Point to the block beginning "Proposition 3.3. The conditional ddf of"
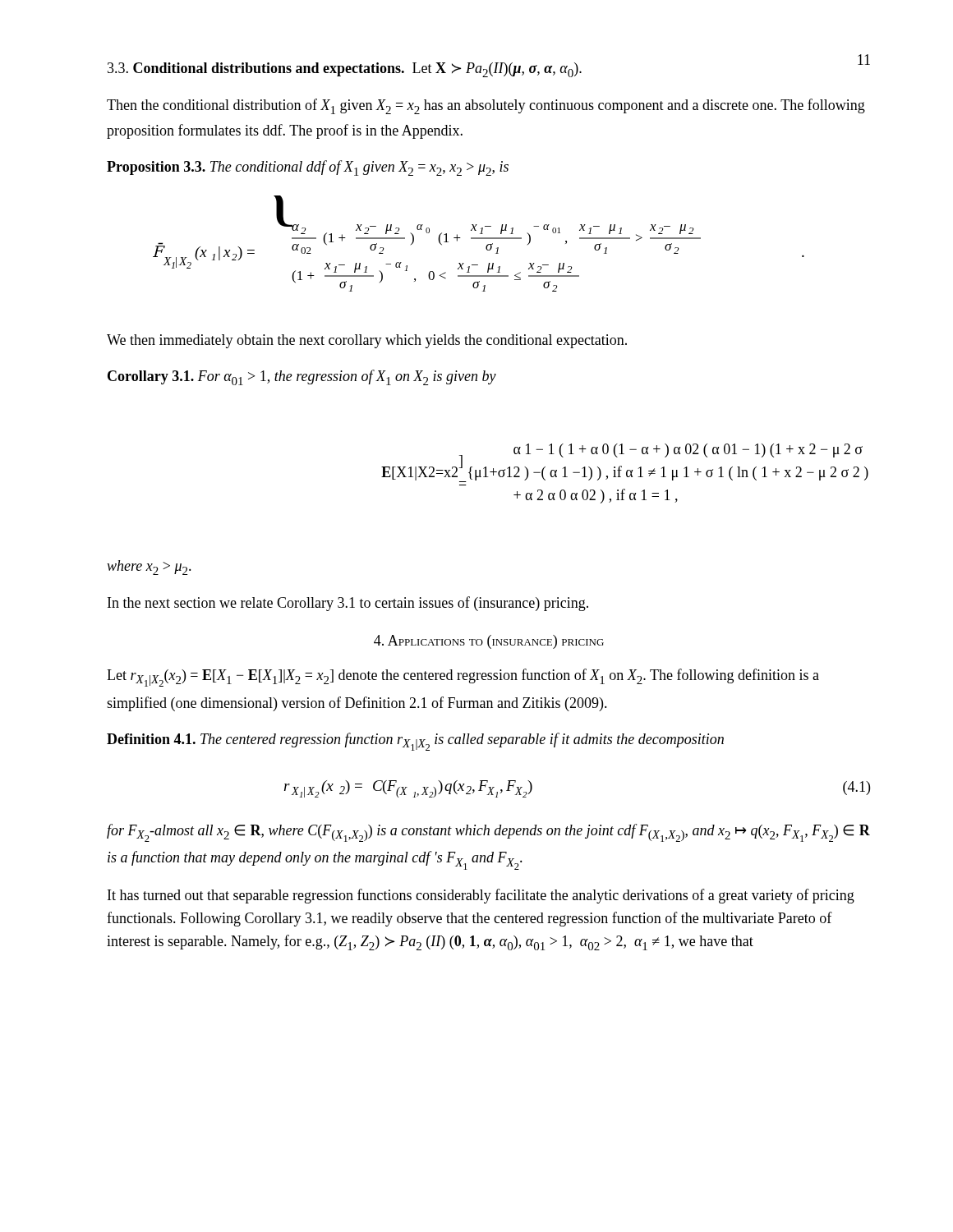This screenshot has height=1232, width=953. pos(308,168)
